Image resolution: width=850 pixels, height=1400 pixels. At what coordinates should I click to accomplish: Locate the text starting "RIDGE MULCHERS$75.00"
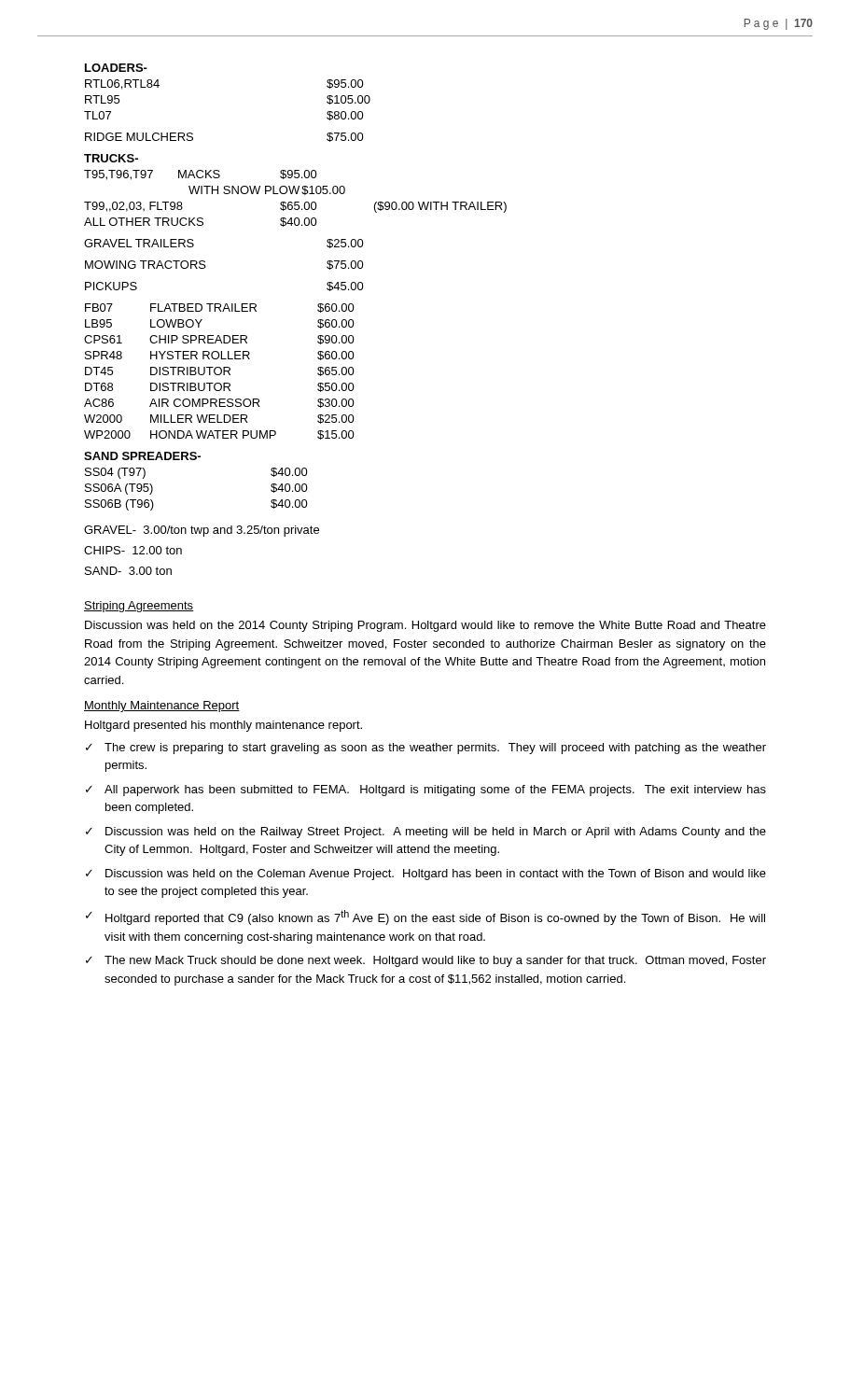click(x=138, y=137)
